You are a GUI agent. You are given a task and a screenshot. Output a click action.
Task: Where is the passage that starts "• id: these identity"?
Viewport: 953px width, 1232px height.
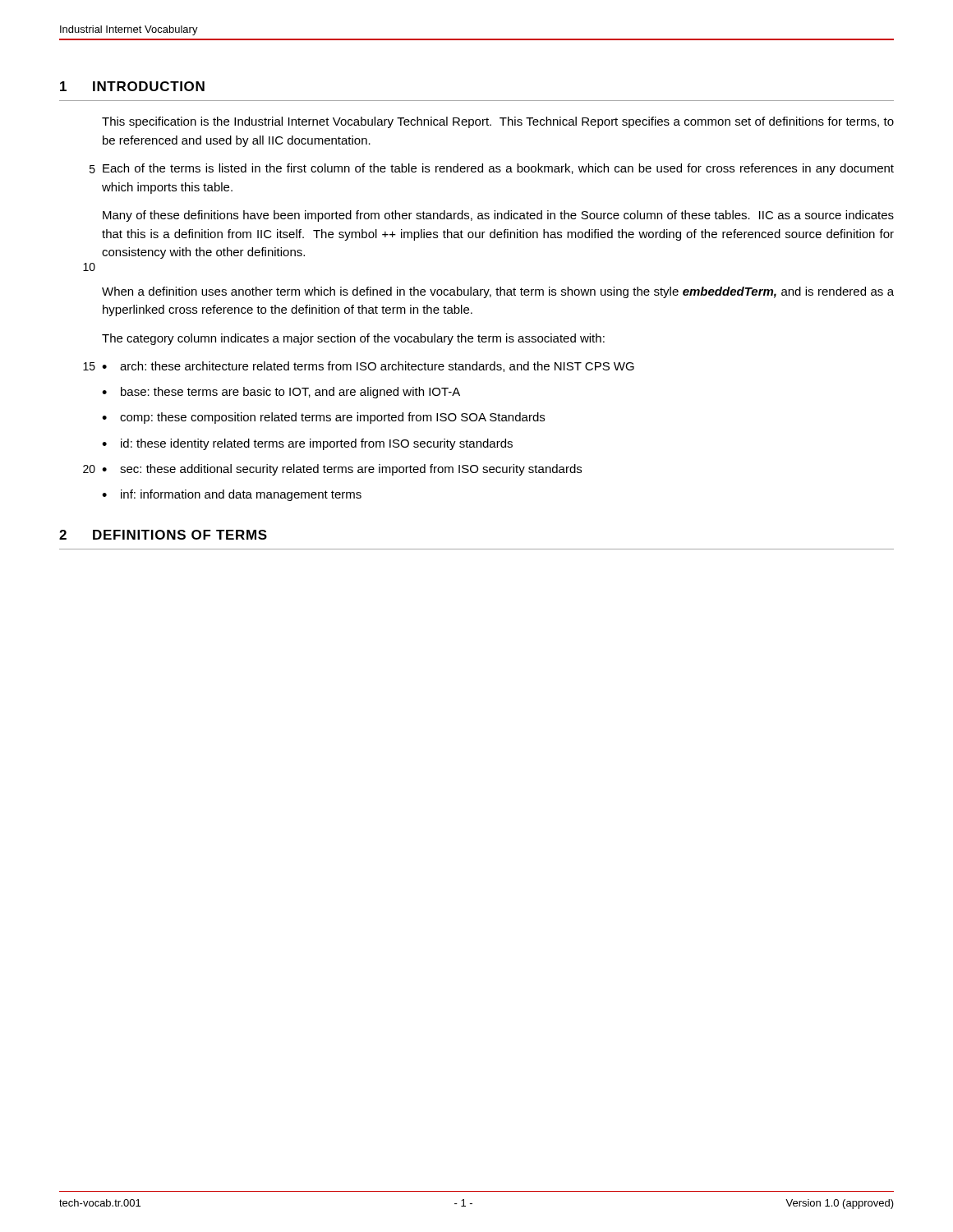point(498,445)
